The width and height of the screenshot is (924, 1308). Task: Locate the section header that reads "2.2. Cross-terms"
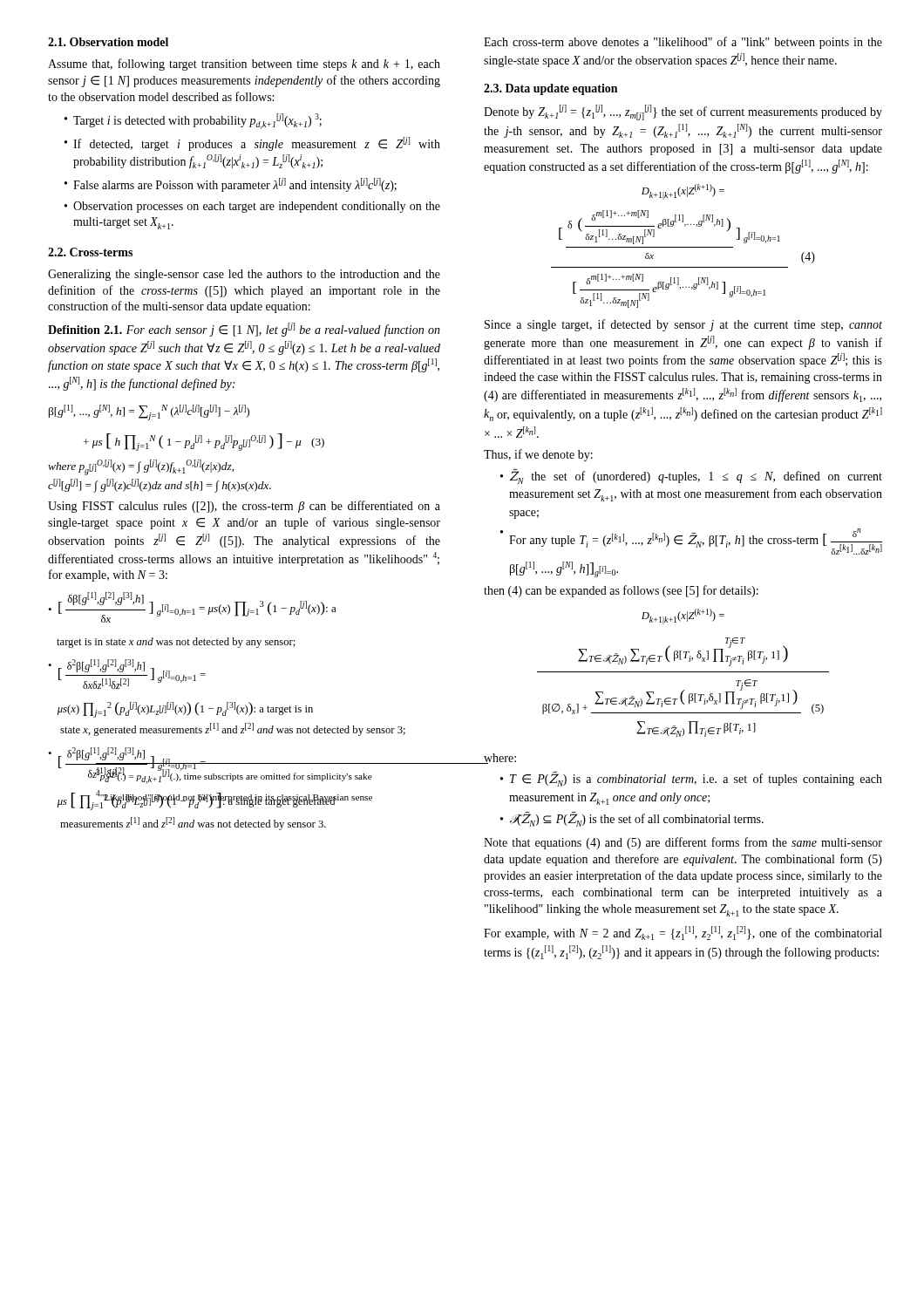click(x=90, y=252)
